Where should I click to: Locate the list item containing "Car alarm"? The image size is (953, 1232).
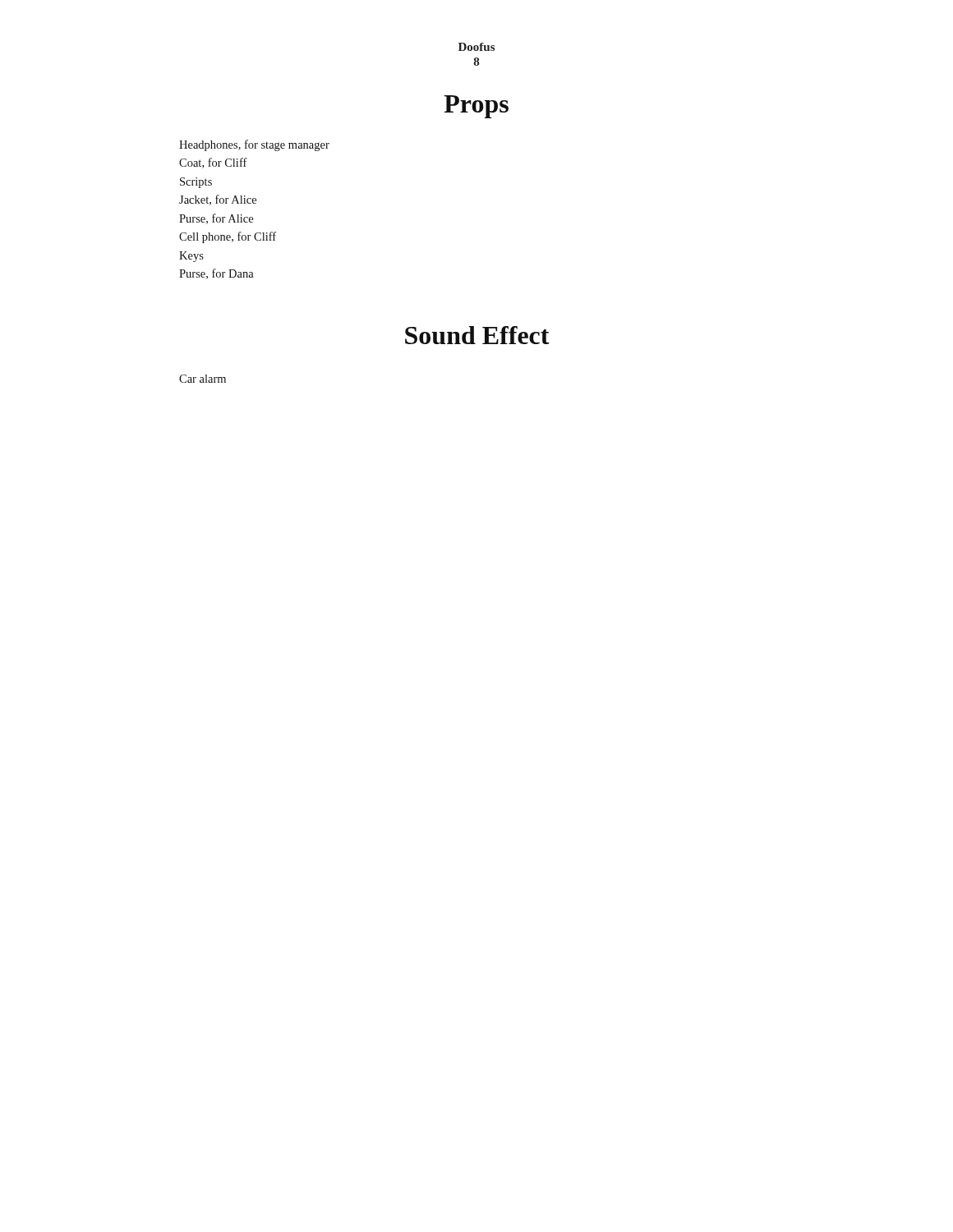[x=203, y=379]
